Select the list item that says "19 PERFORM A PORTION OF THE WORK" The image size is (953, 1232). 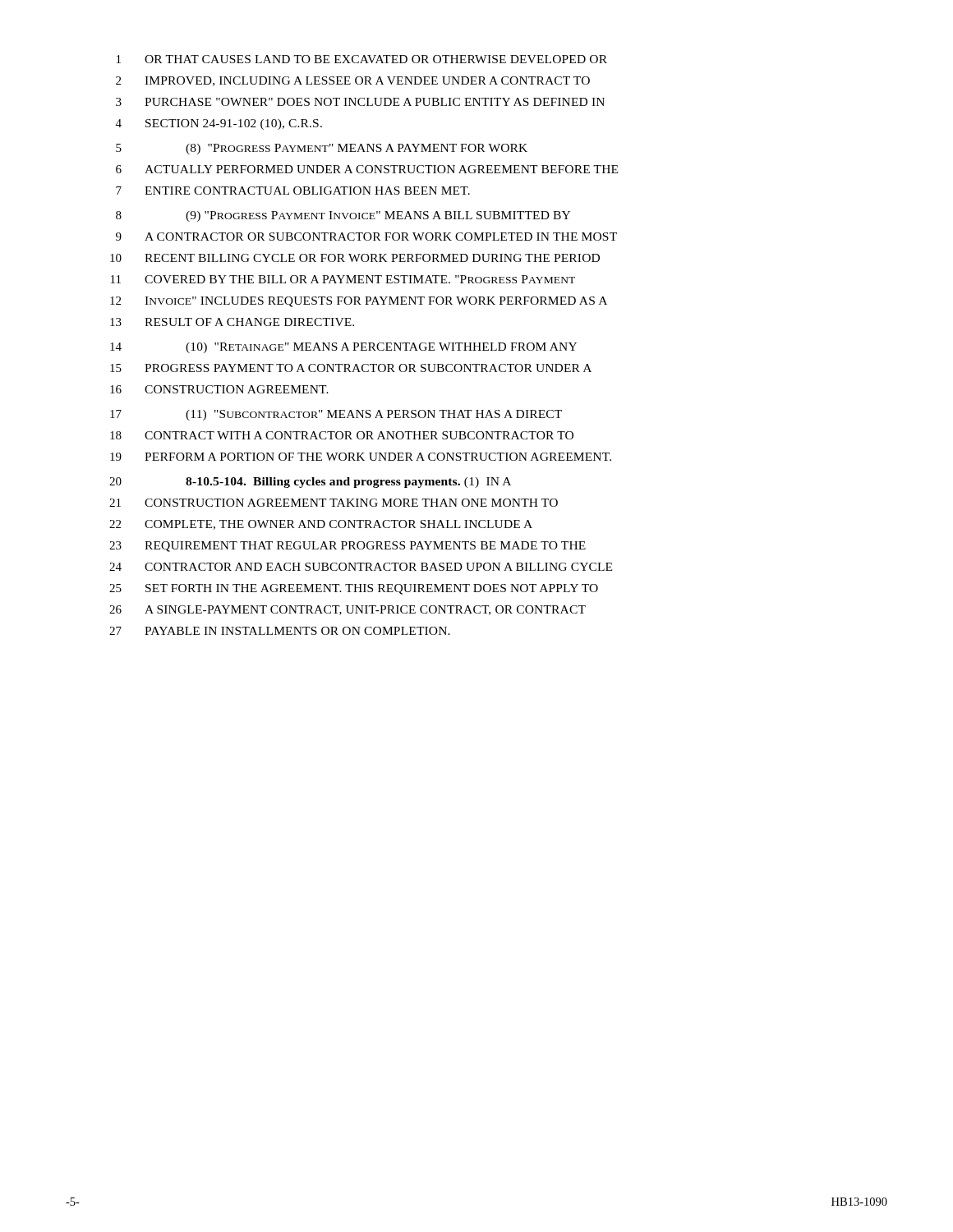tap(489, 457)
